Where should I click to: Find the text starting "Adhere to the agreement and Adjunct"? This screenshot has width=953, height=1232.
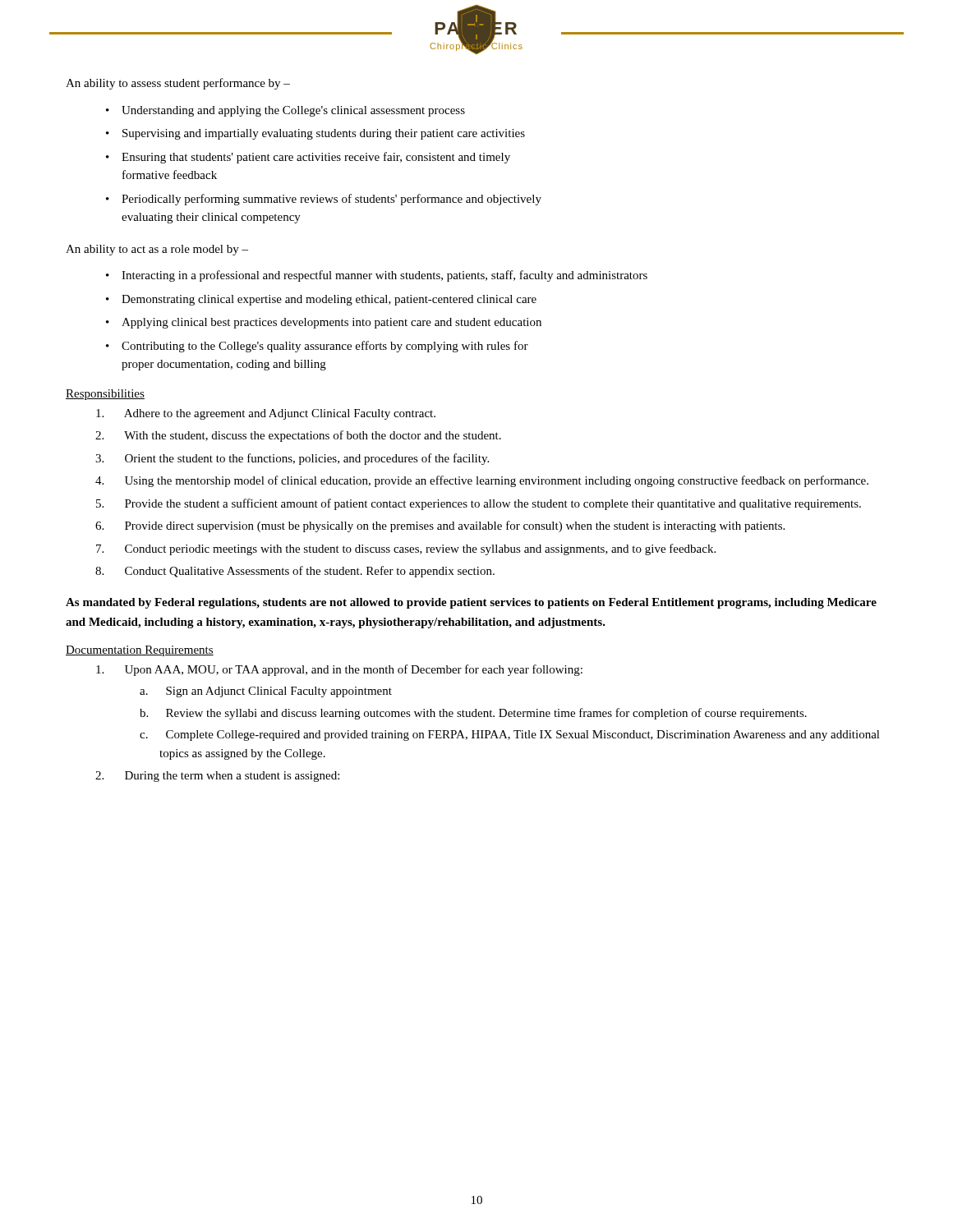266,413
